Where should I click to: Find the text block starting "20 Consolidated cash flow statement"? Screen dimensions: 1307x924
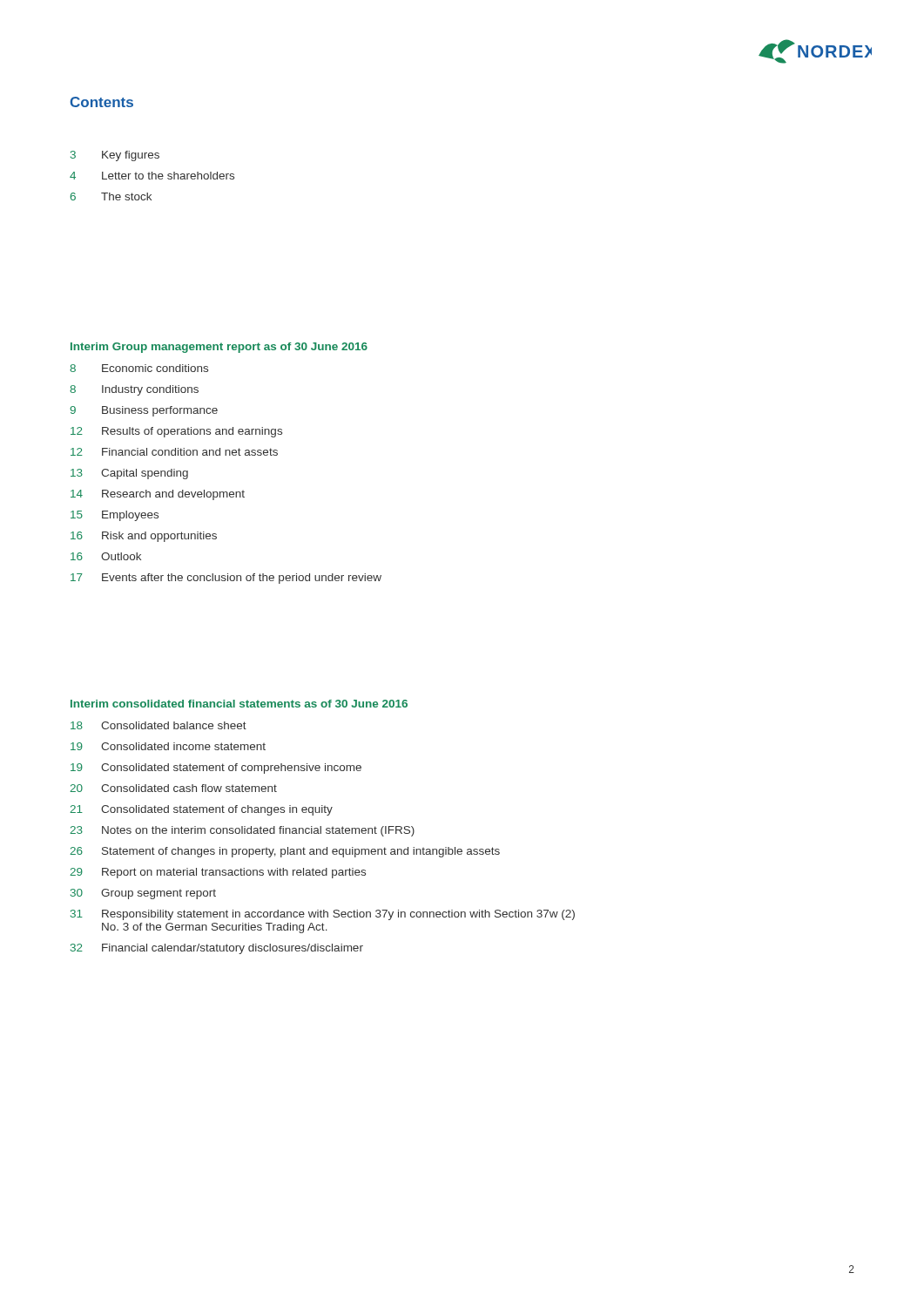pos(173,788)
